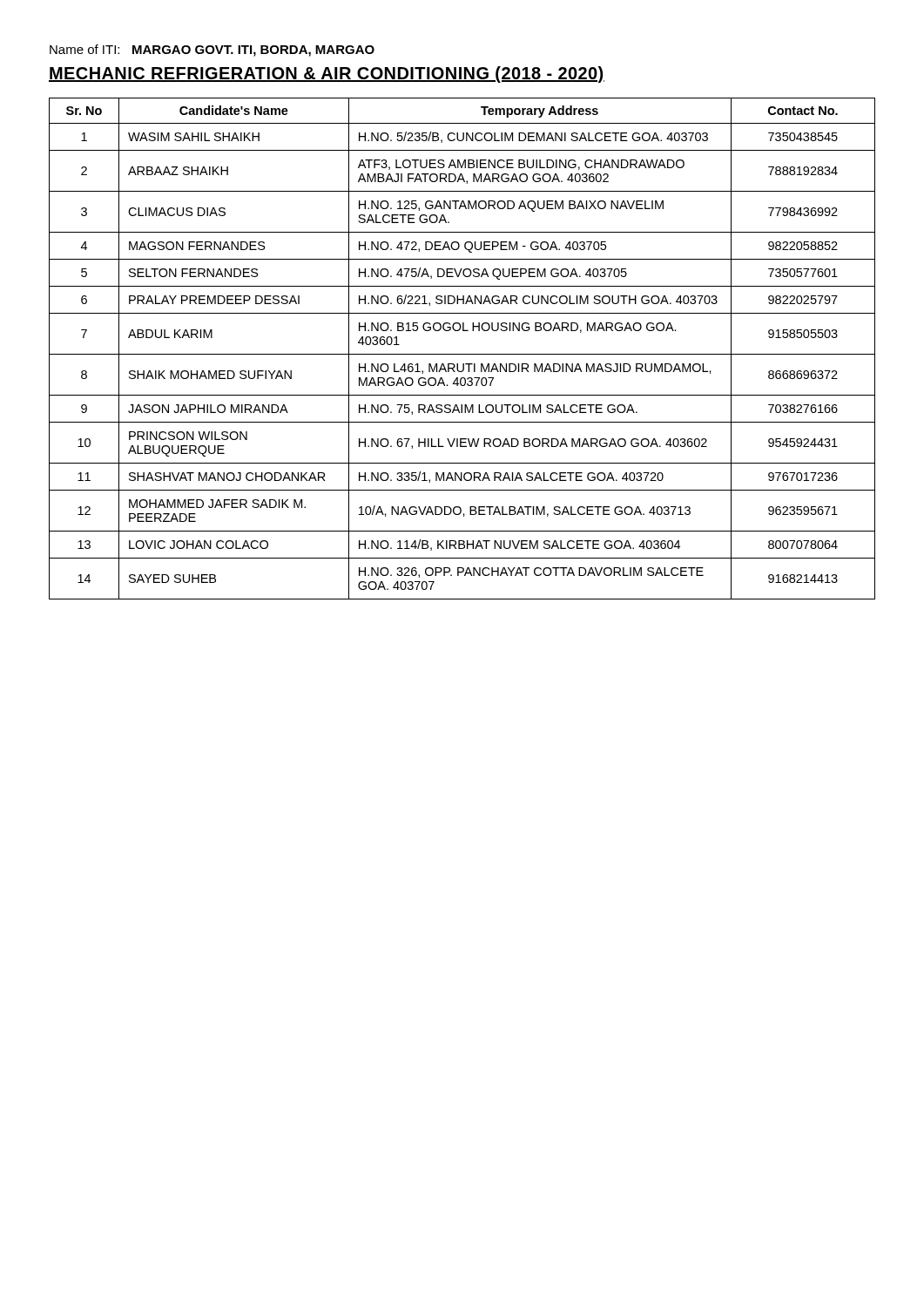Locate the table with the text "H.NO. 335/1, MANORA RAIA SALCETE"
Viewport: 924px width, 1307px height.
pos(462,349)
